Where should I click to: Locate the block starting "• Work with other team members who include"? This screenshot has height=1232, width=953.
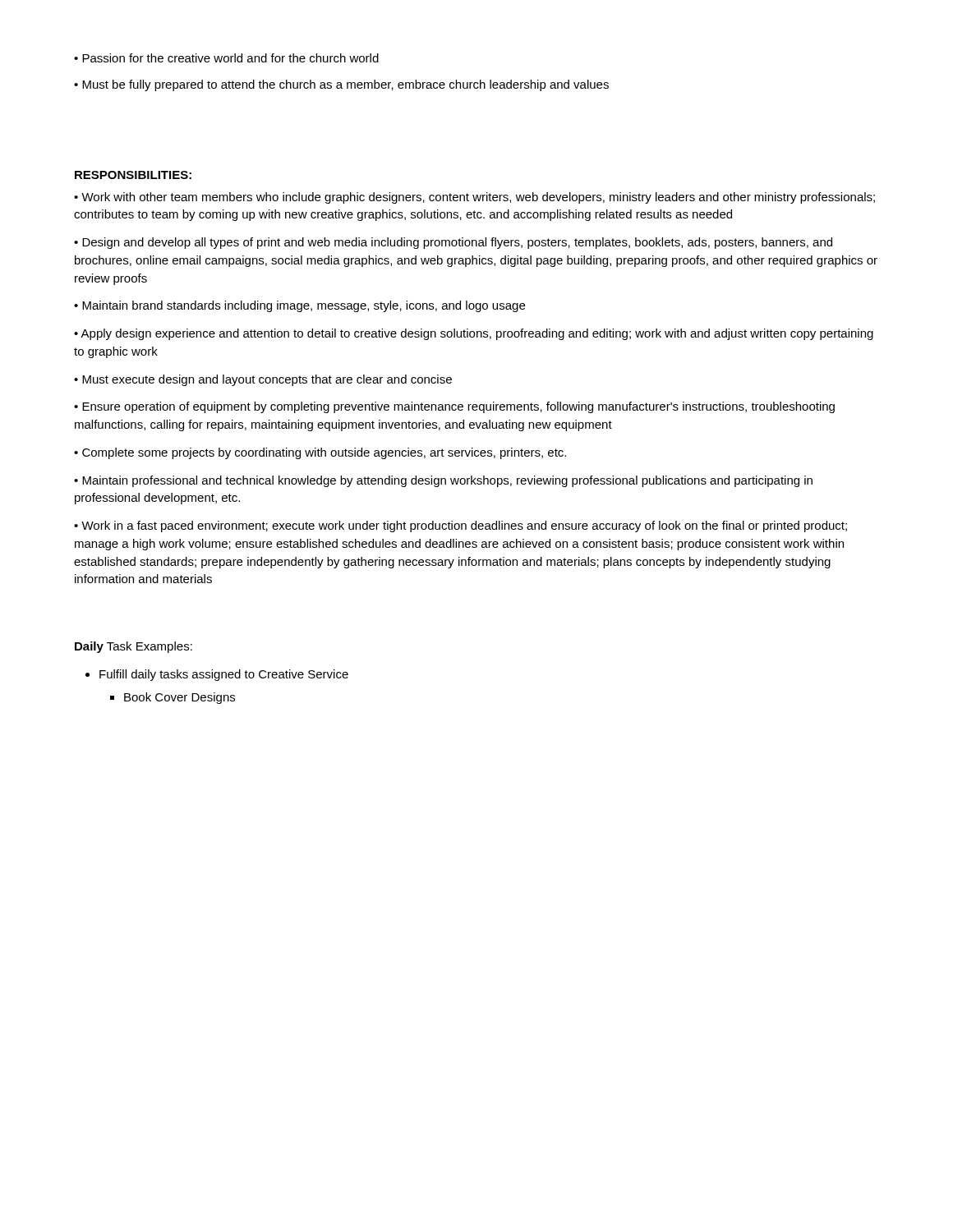(x=475, y=205)
